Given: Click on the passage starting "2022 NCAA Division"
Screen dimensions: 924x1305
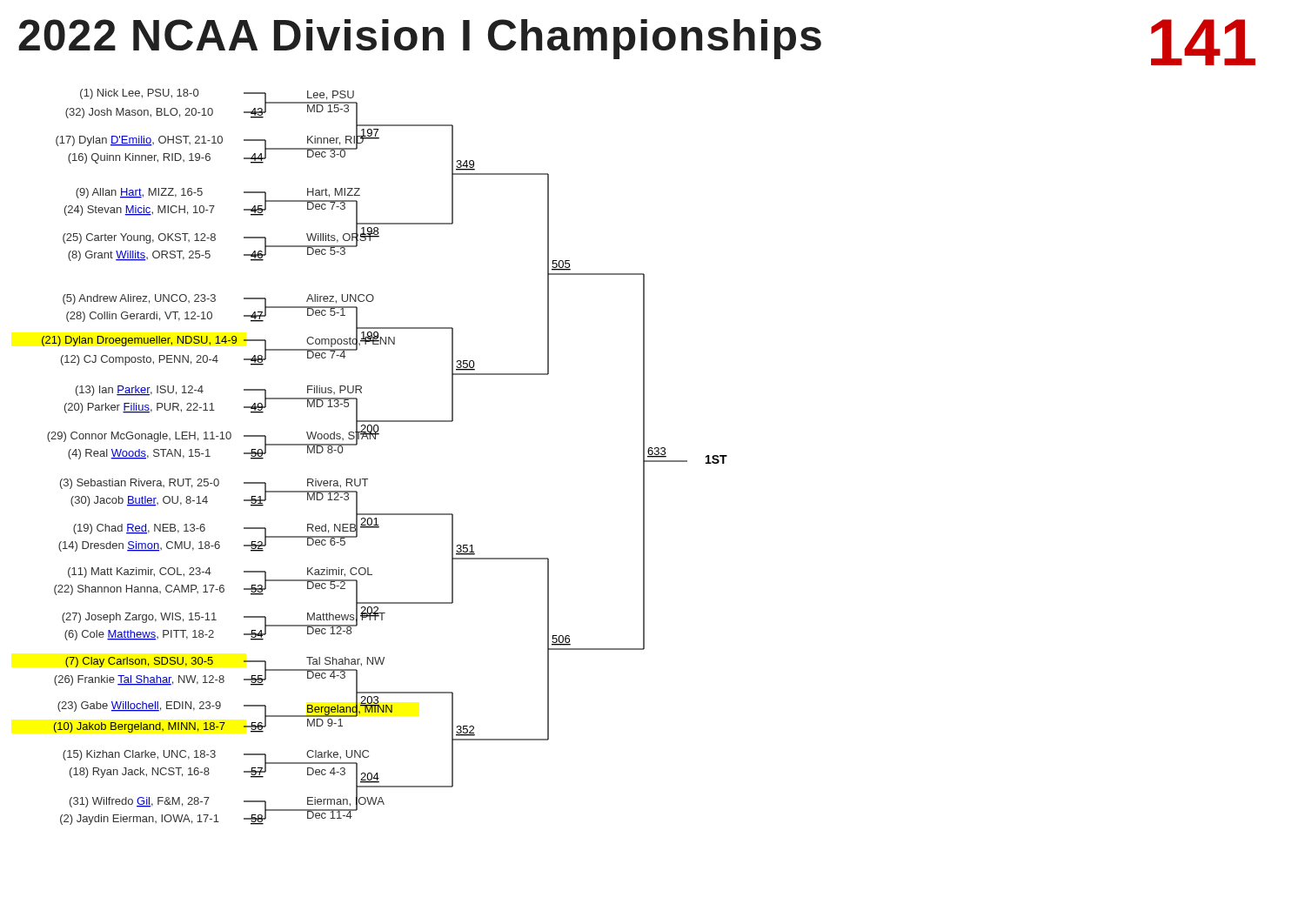Looking at the screenshot, I should (421, 36).
